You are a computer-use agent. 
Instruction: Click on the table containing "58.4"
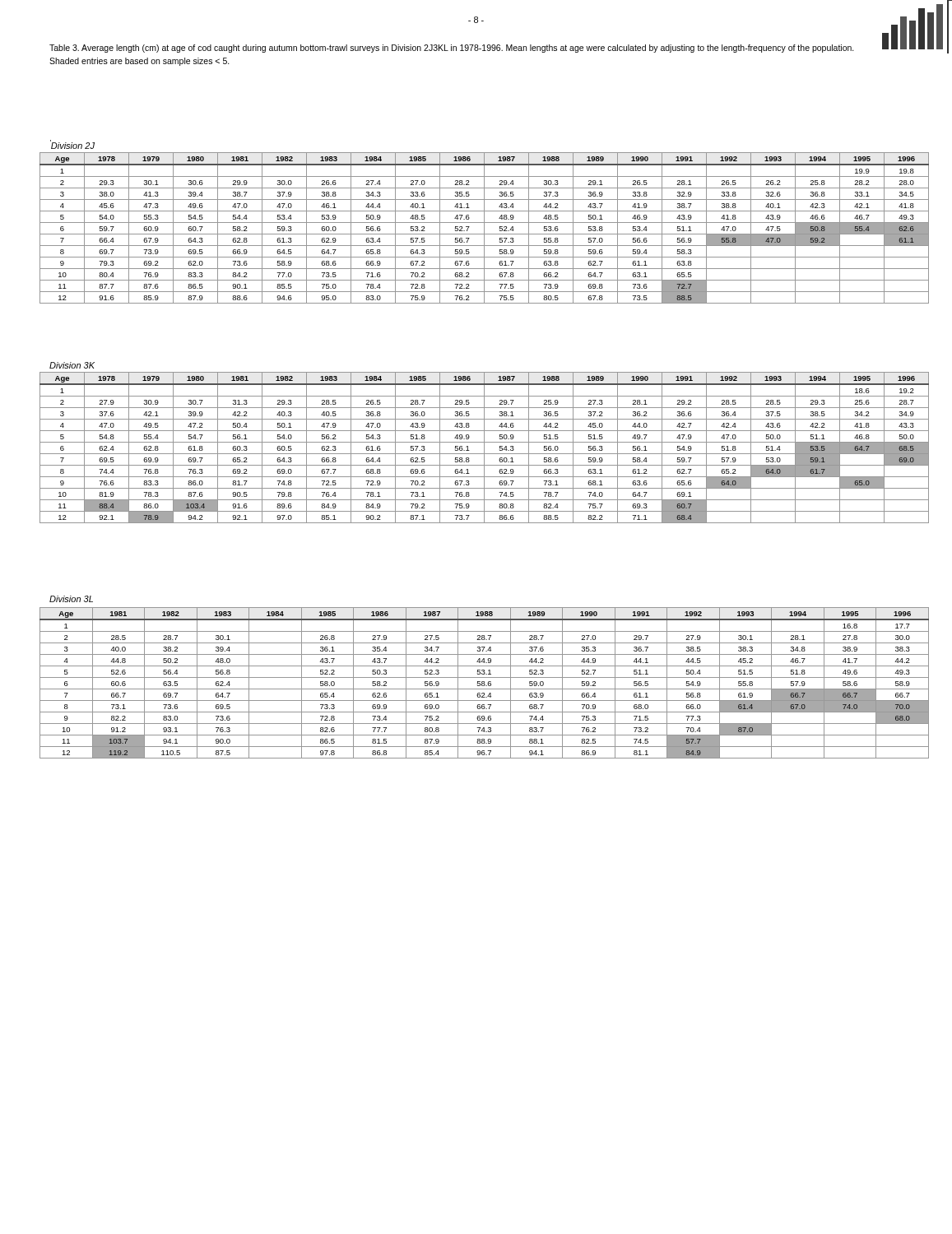484,448
